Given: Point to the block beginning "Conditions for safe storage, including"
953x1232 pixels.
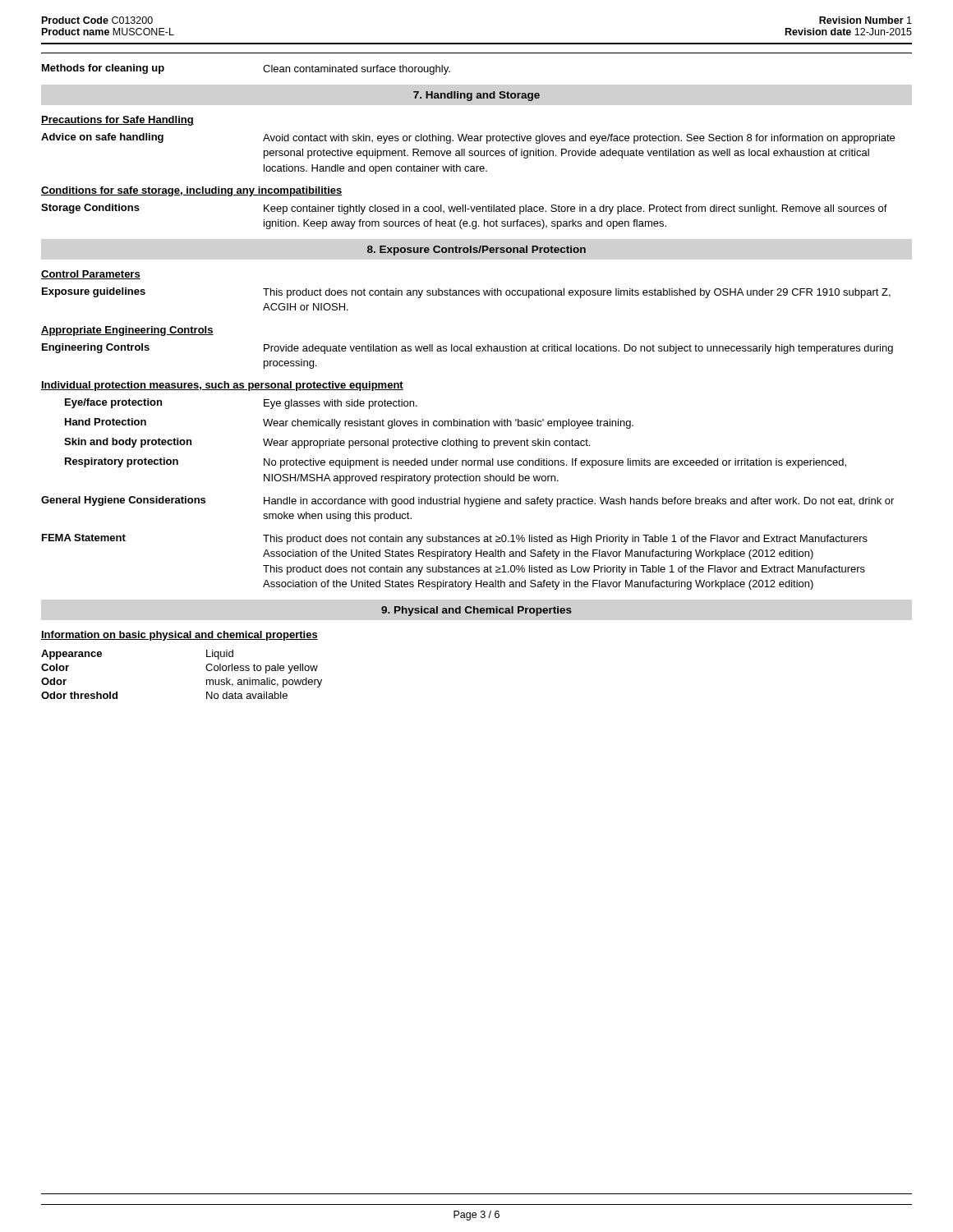Looking at the screenshot, I should pyautogui.click(x=192, y=190).
